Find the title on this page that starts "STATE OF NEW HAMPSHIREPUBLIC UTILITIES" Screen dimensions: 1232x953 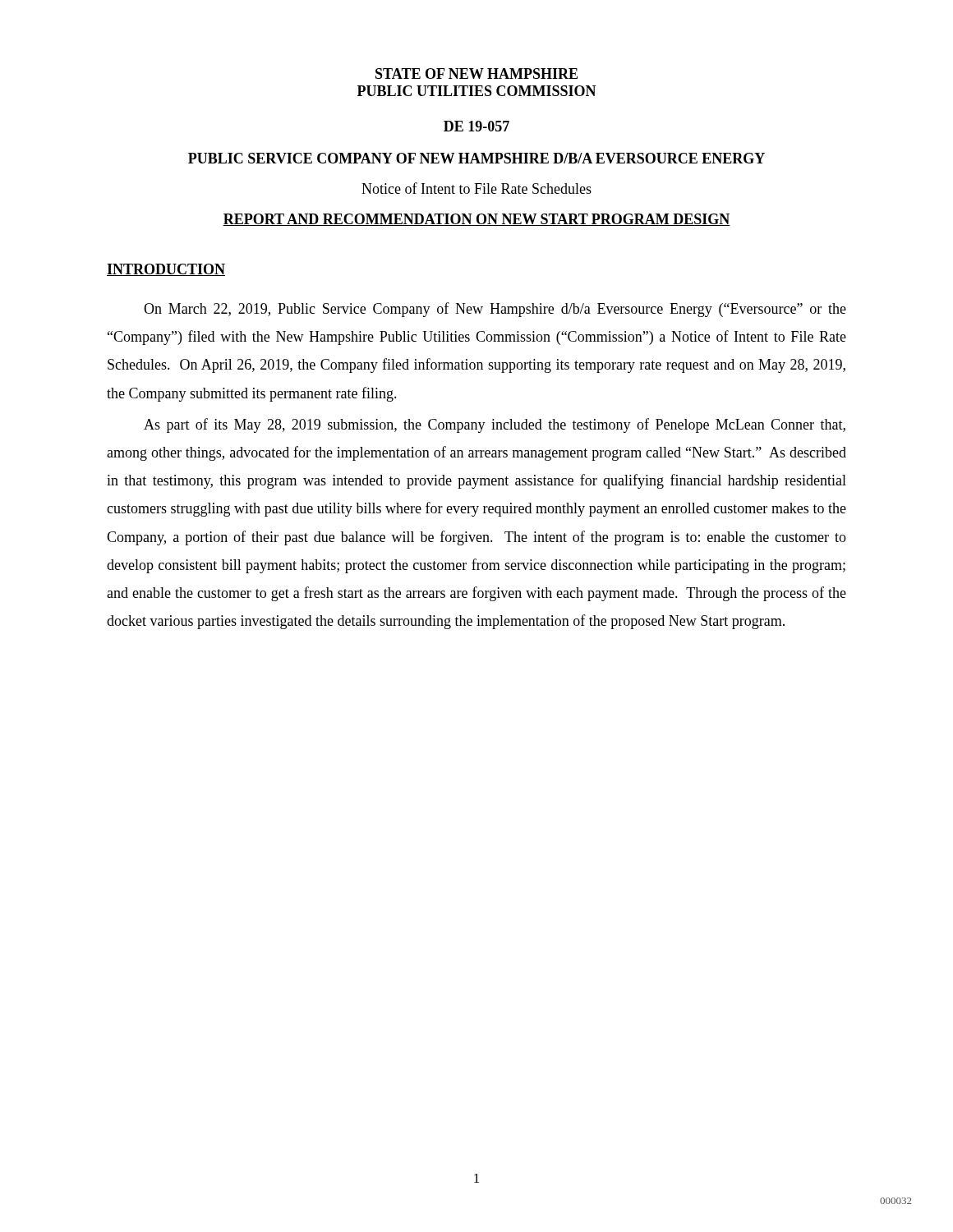(x=476, y=83)
